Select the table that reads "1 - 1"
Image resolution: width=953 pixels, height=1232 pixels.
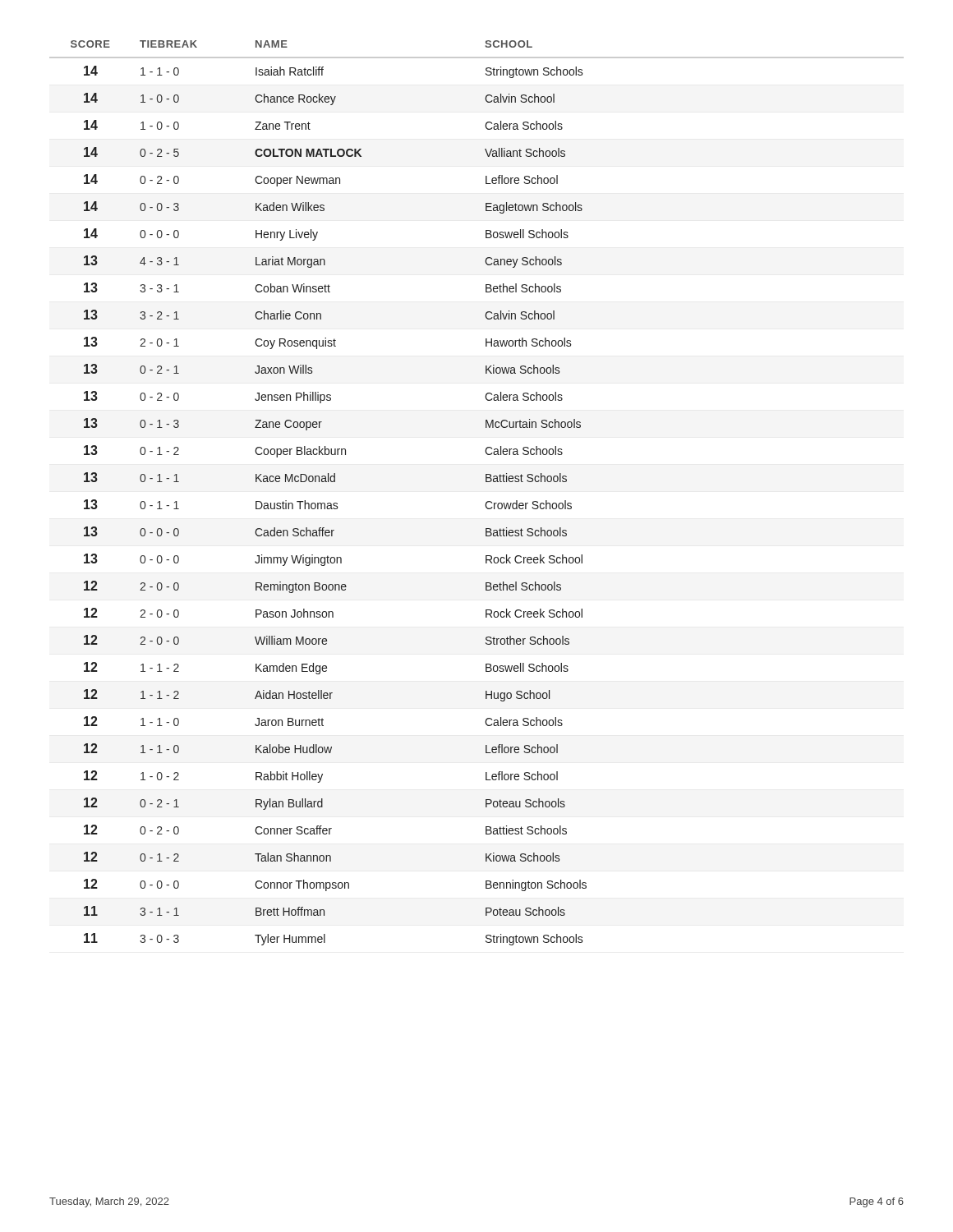point(476,493)
